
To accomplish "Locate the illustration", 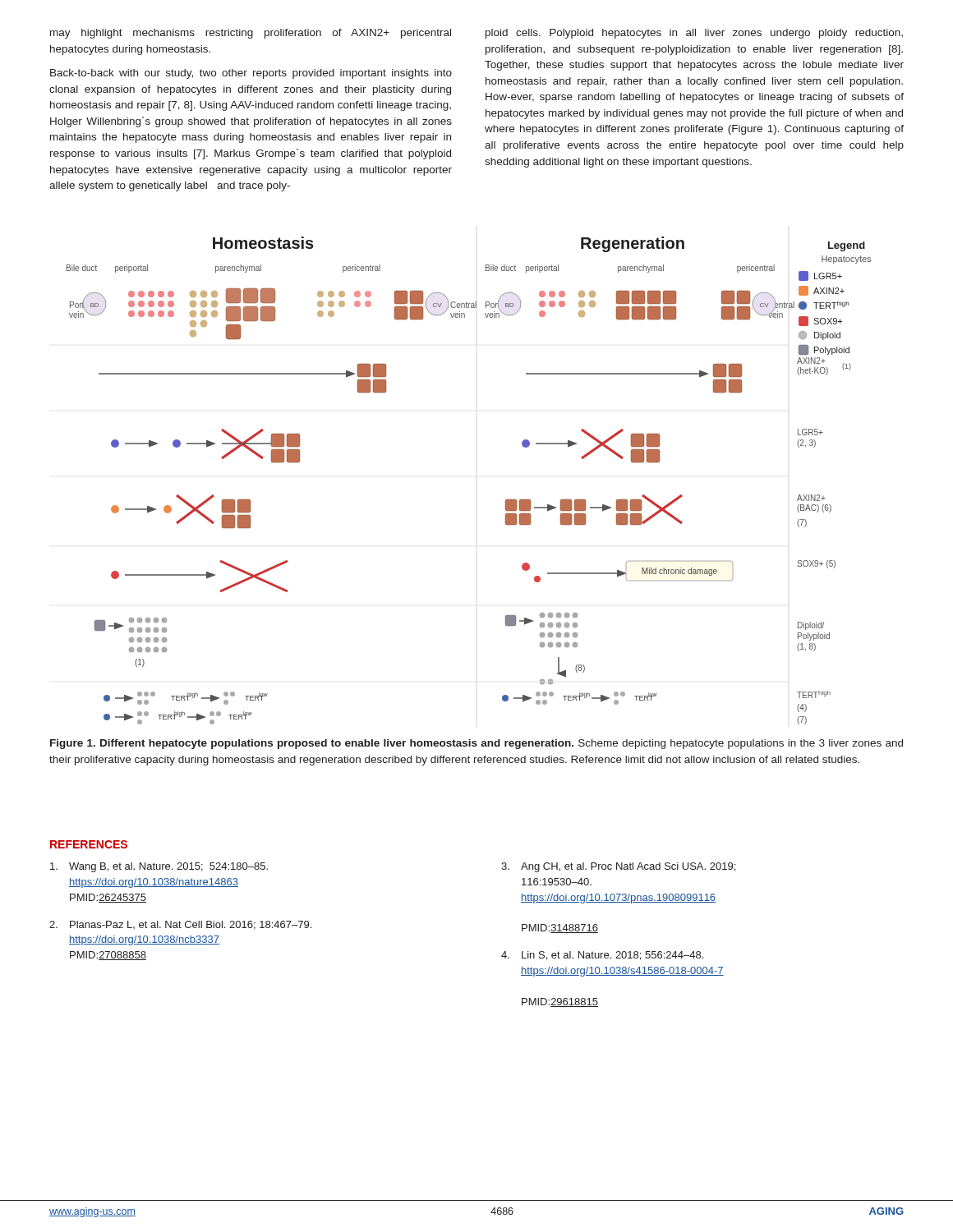I will point(476,476).
